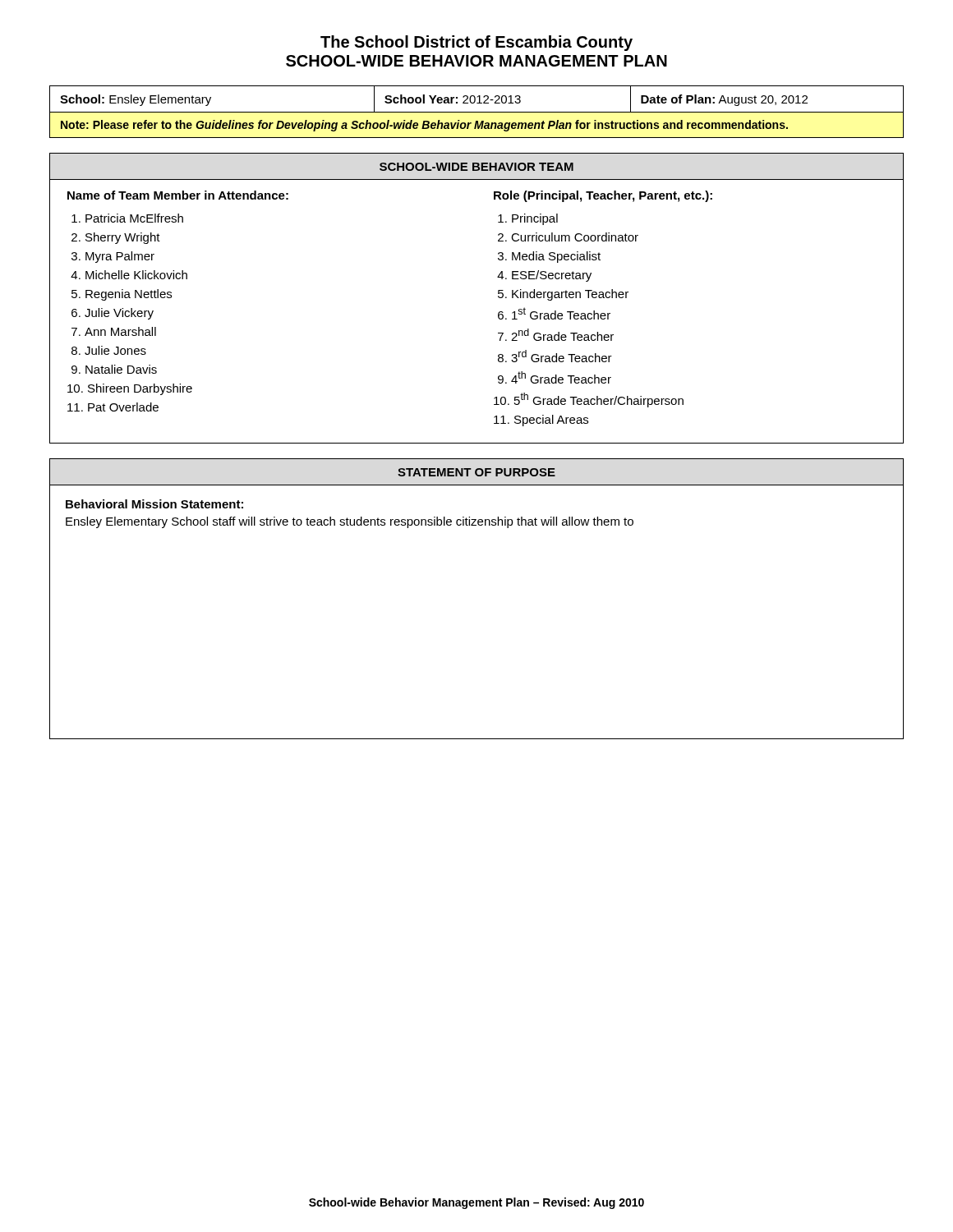This screenshot has width=953, height=1232.
Task: Find the region starting "STATEMENT OF PURPOSE"
Action: 476,472
